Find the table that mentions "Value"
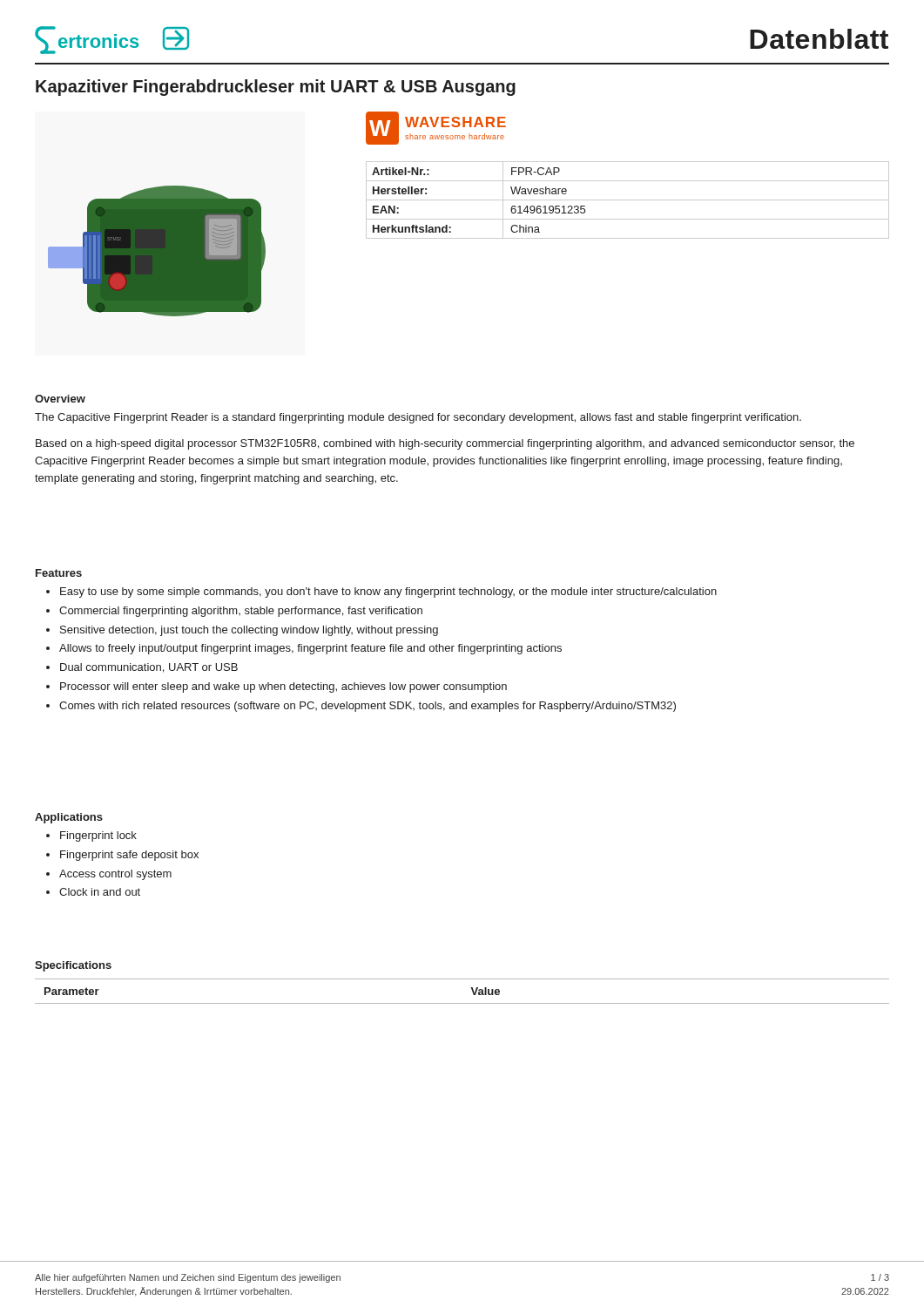This screenshot has width=924, height=1307. tap(462, 991)
